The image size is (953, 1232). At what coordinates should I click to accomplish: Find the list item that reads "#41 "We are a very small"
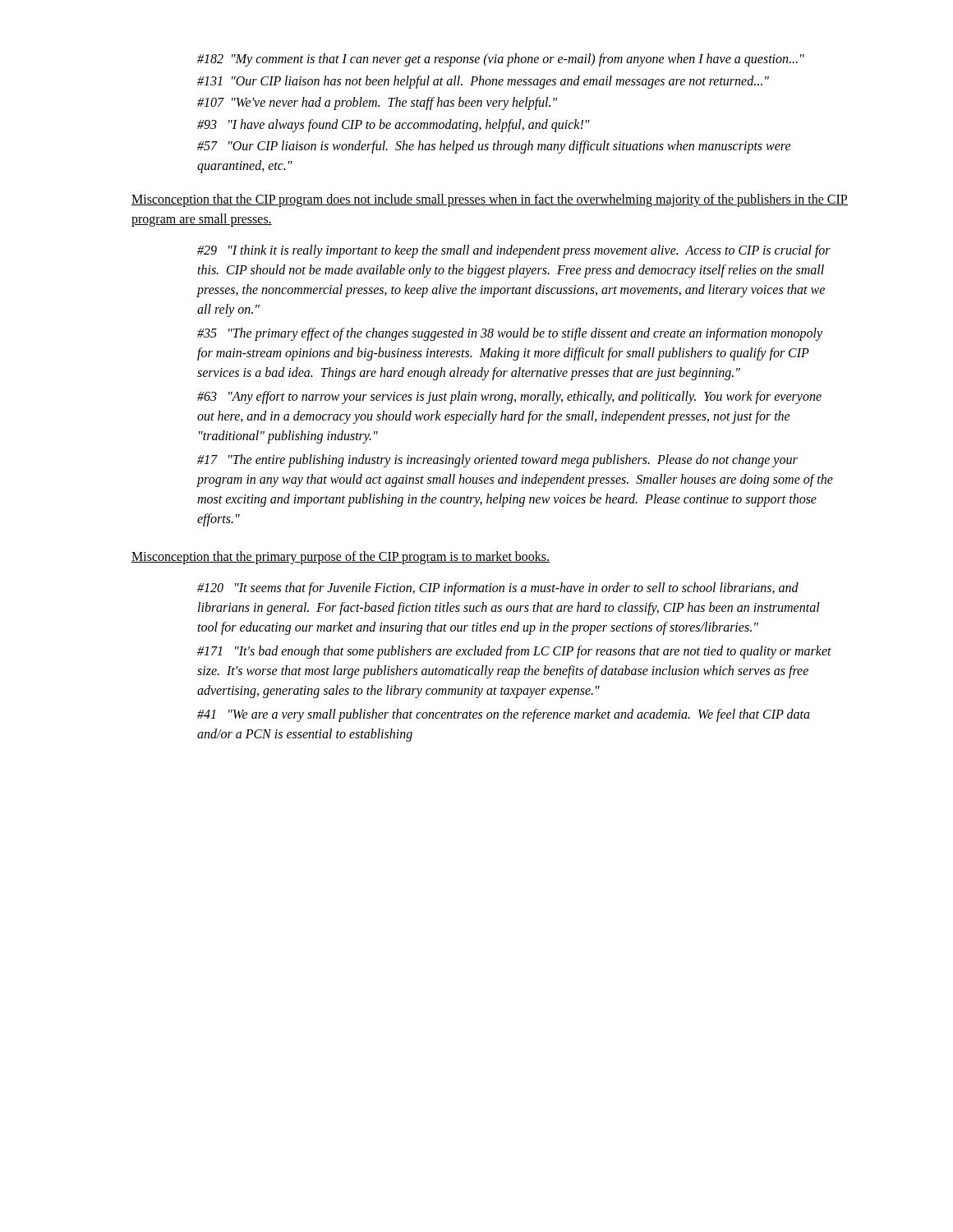point(504,724)
